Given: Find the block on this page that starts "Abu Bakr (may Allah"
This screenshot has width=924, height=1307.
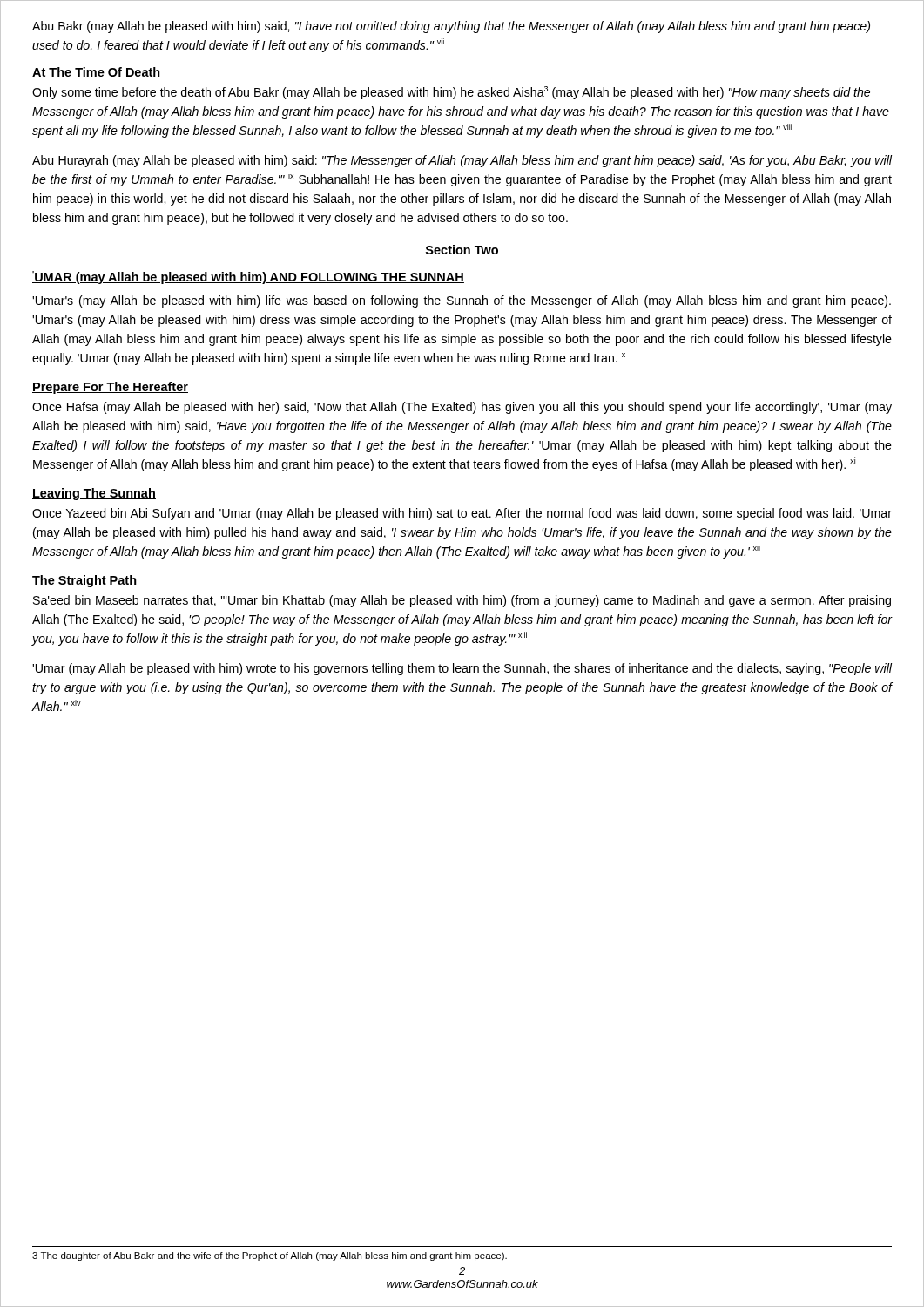Looking at the screenshot, I should tap(452, 36).
